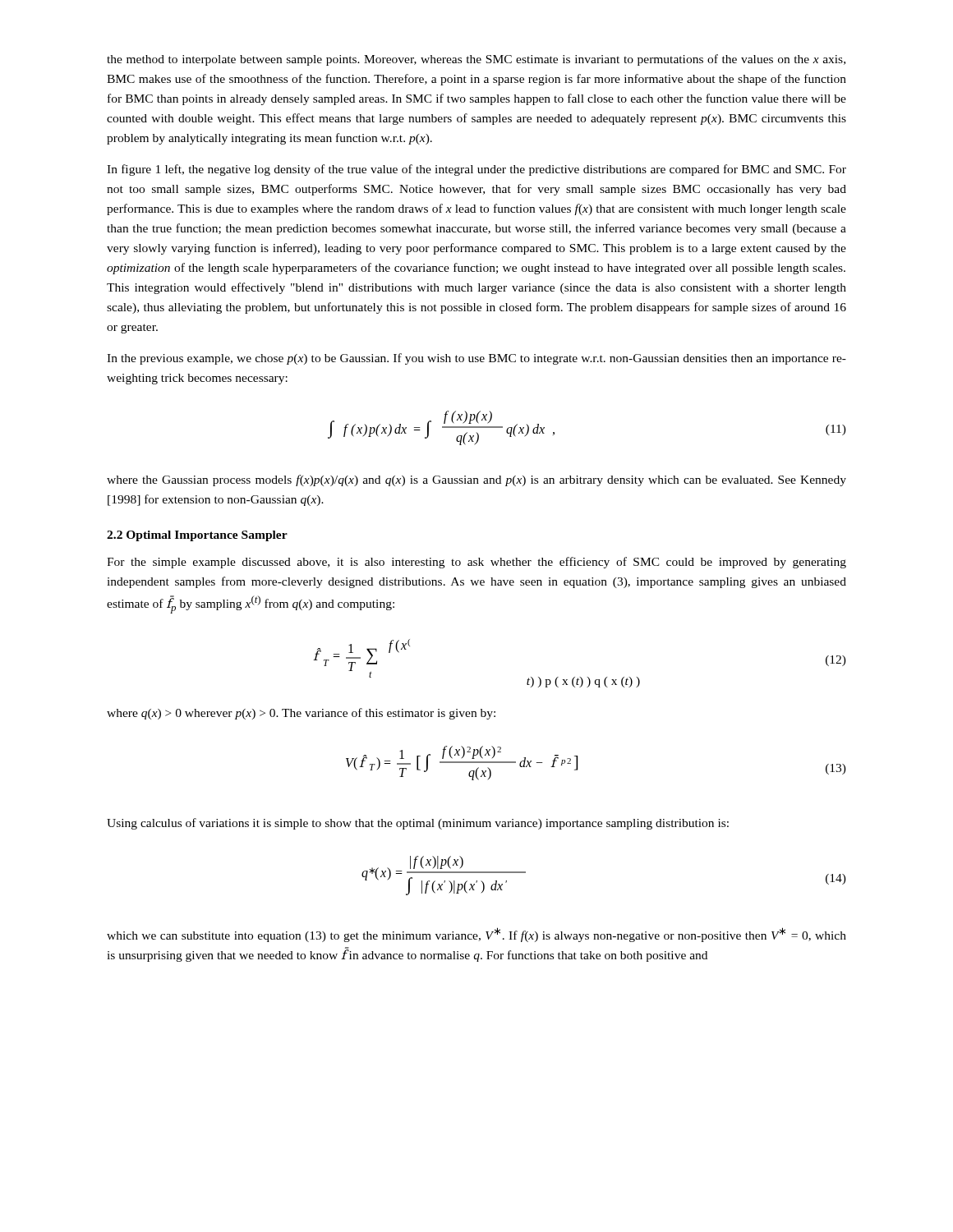The image size is (953, 1232).
Task: Locate the block of text that opens with "For the simple example discussed"
Action: [476, 584]
